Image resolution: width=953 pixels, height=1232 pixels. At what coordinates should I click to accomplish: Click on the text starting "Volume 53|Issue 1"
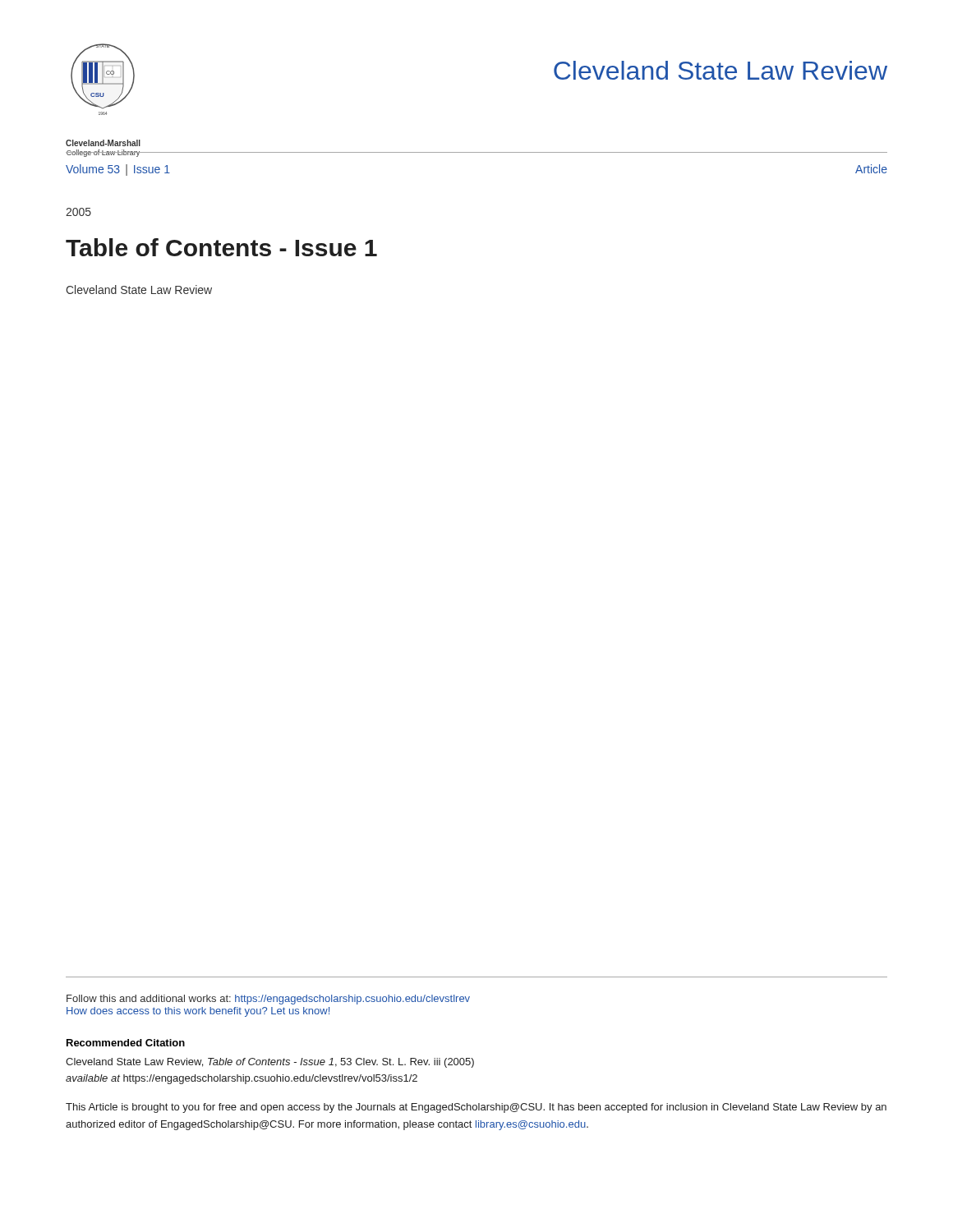pos(118,169)
